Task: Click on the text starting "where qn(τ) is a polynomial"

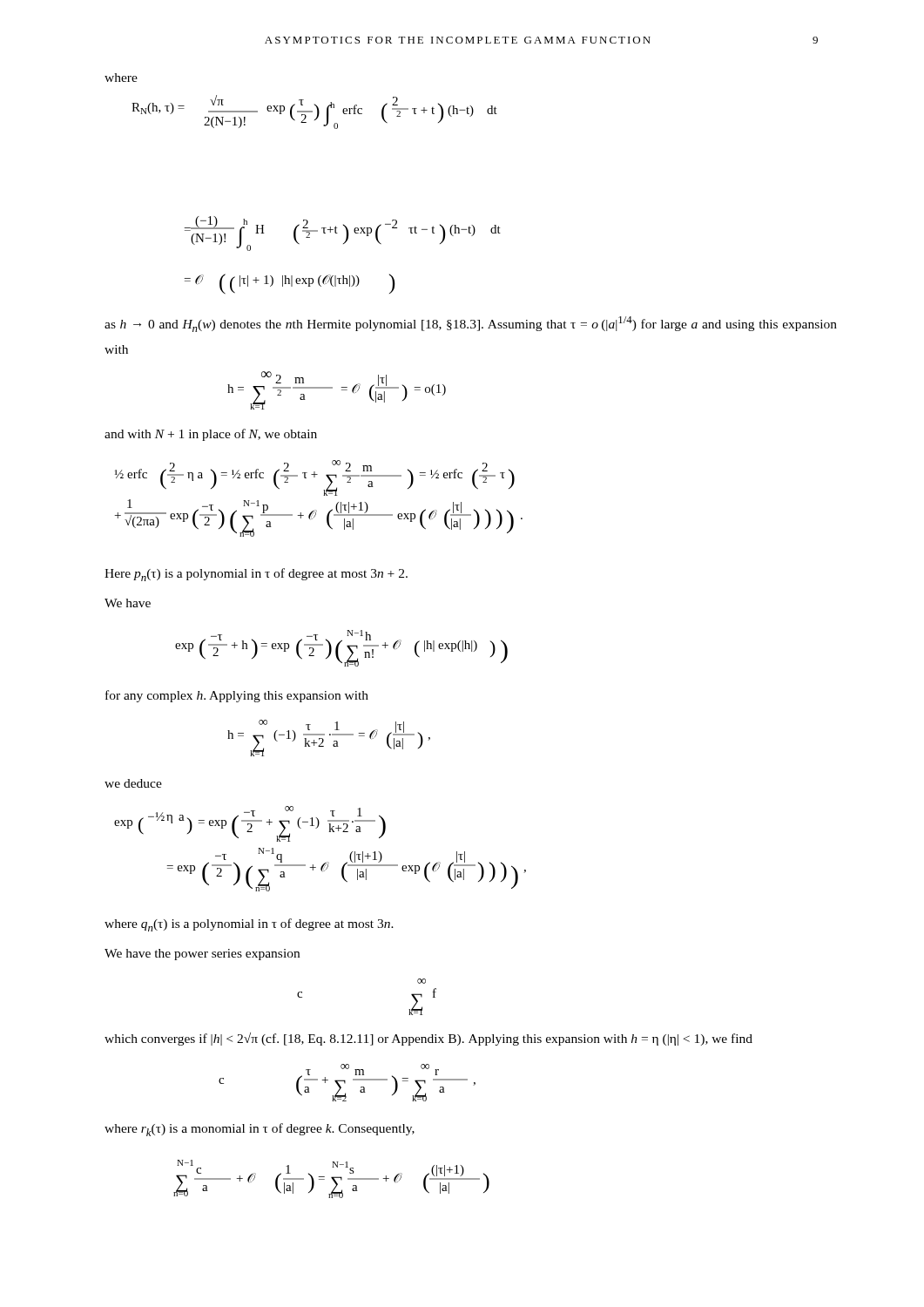Action: [x=249, y=925]
